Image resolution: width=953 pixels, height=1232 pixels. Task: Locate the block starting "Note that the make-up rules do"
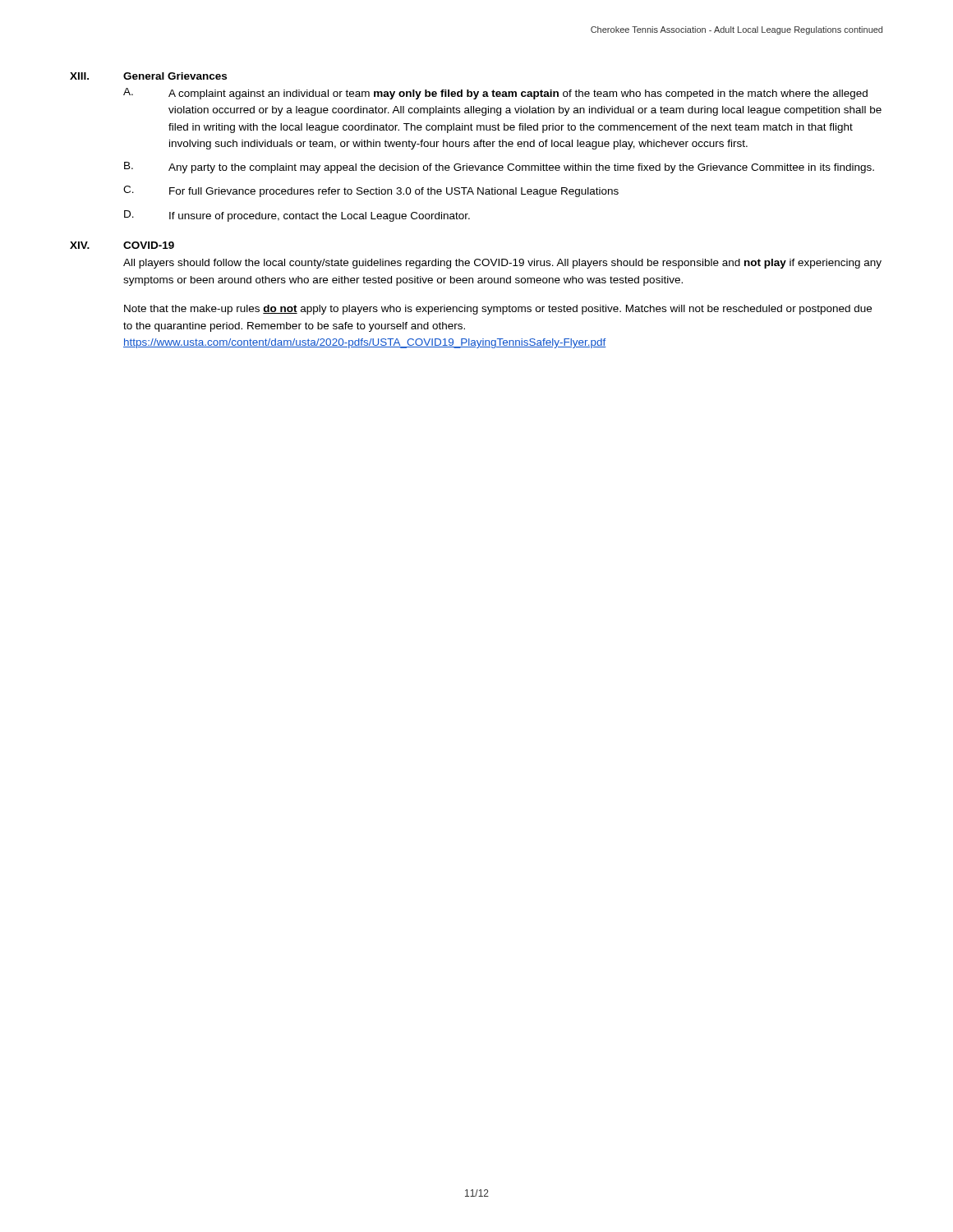pos(498,325)
